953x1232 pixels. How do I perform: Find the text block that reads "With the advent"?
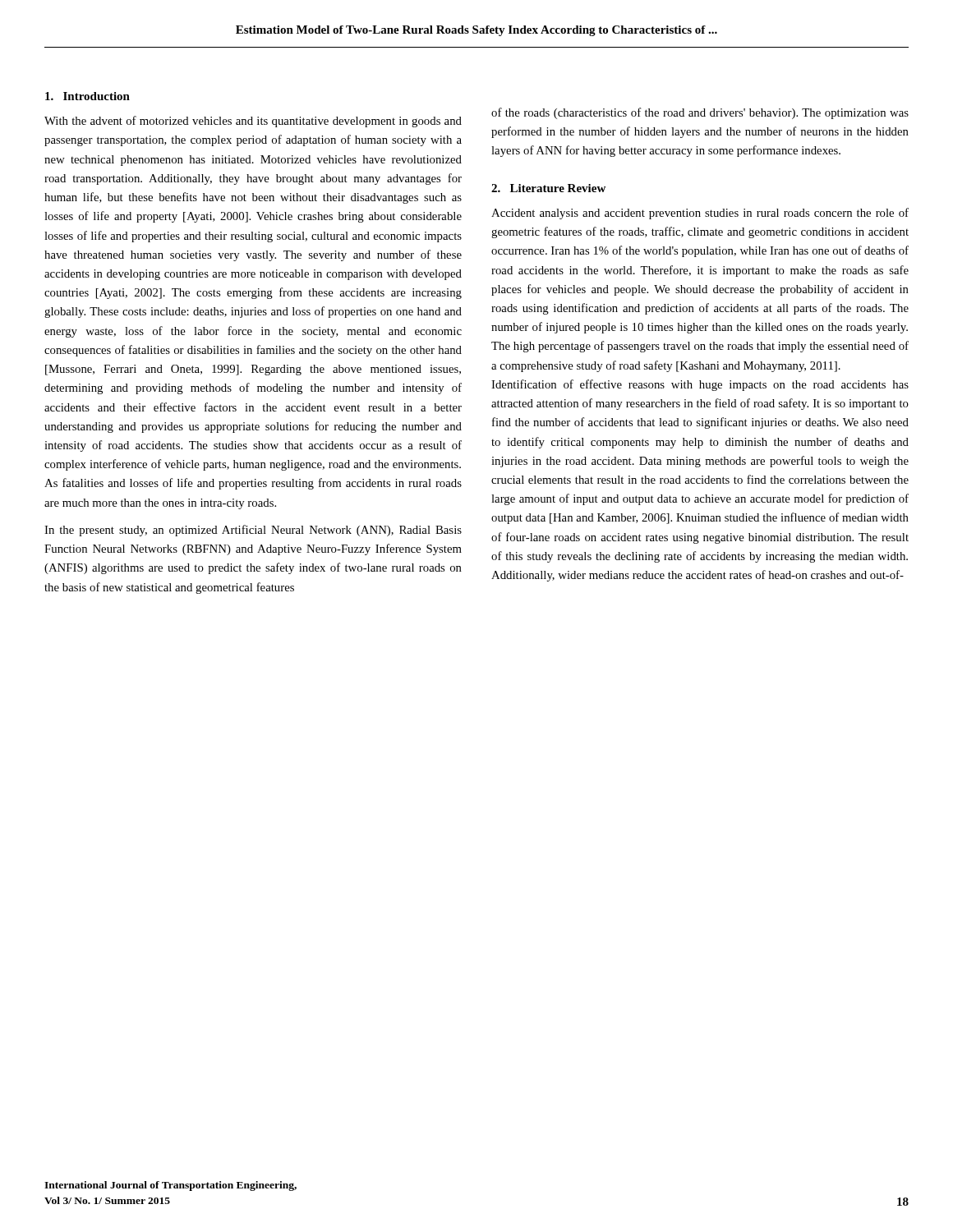[x=253, y=312]
